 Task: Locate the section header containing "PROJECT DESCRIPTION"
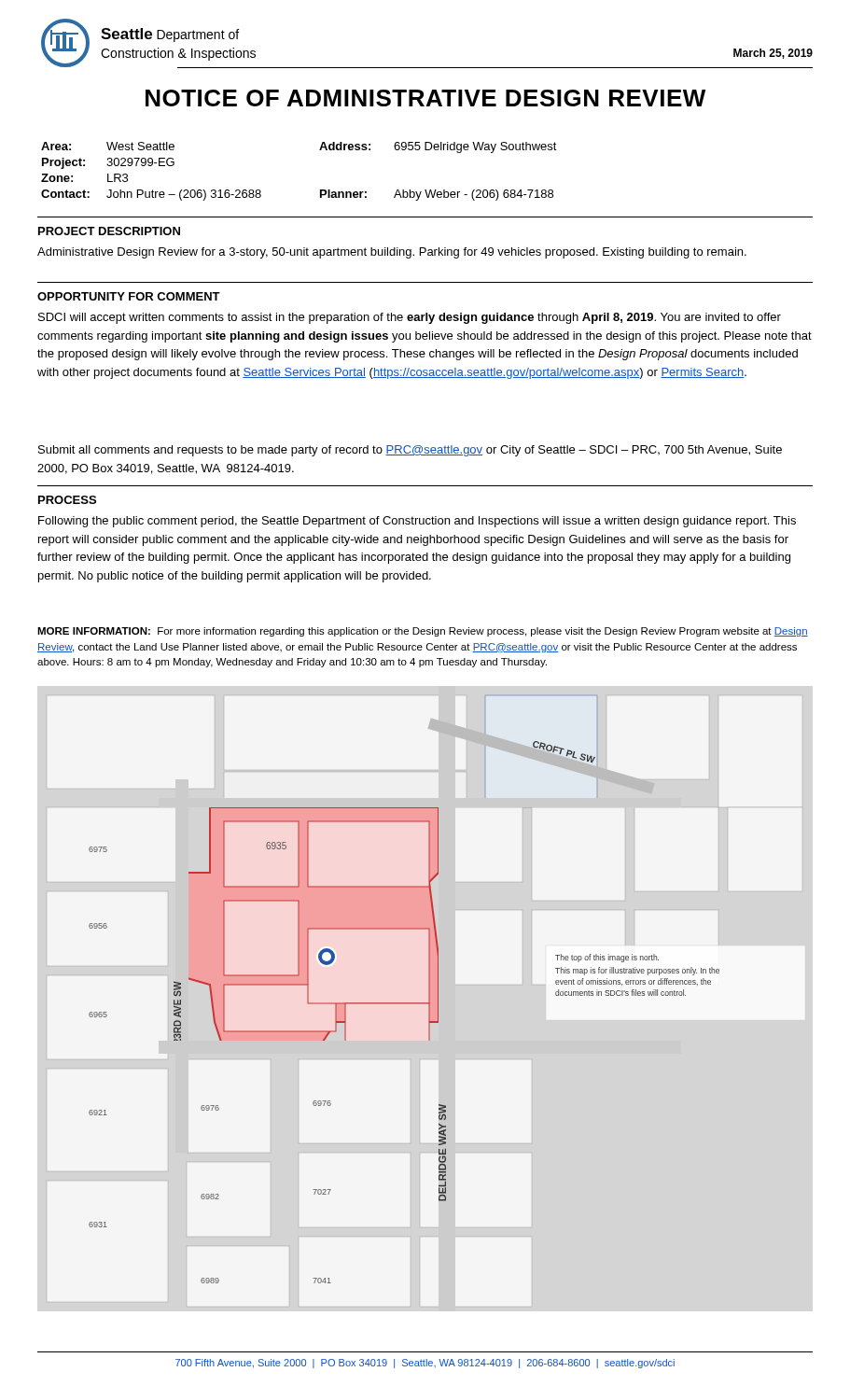click(x=109, y=231)
